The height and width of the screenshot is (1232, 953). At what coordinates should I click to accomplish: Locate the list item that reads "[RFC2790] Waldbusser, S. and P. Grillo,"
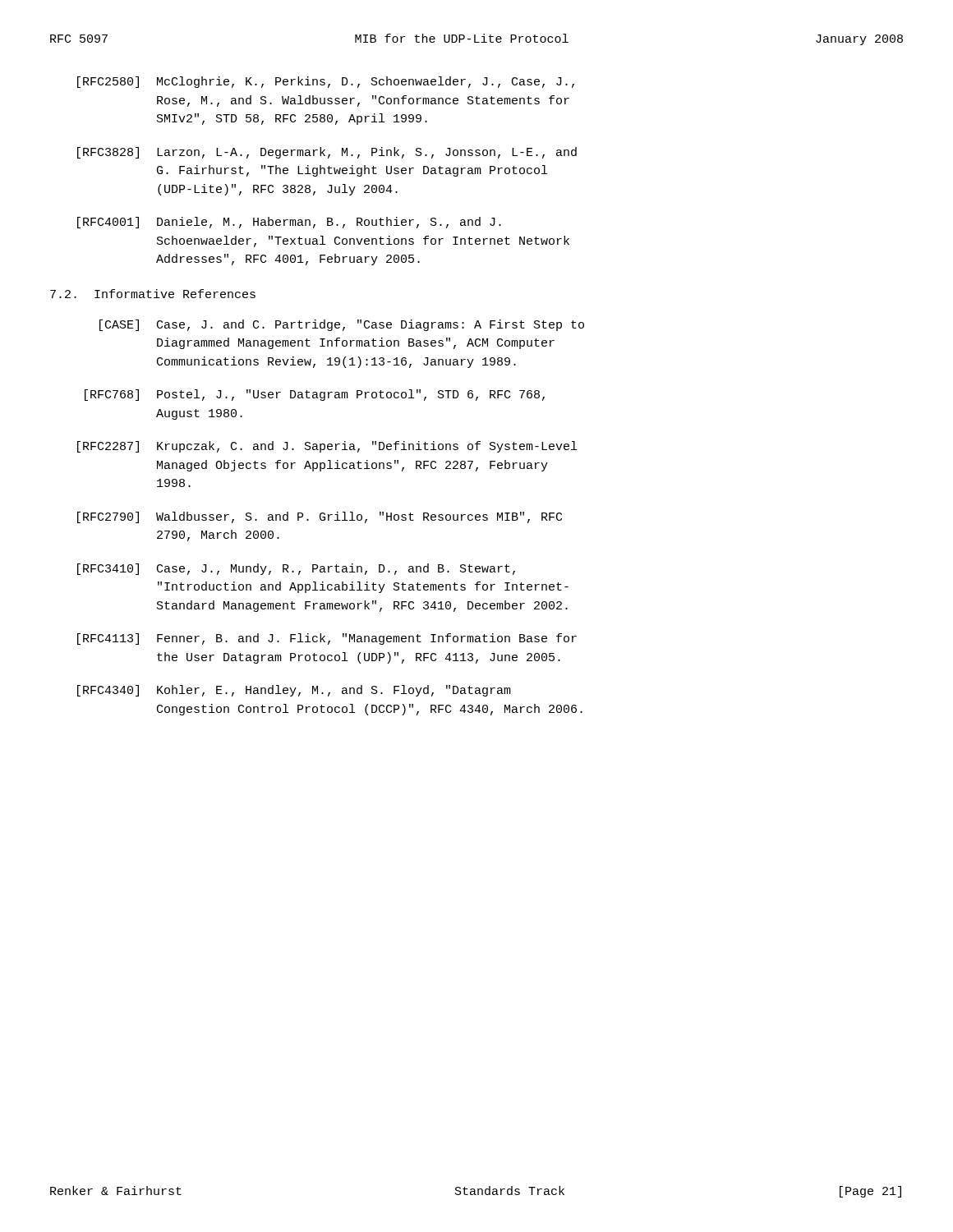pyautogui.click(x=476, y=527)
